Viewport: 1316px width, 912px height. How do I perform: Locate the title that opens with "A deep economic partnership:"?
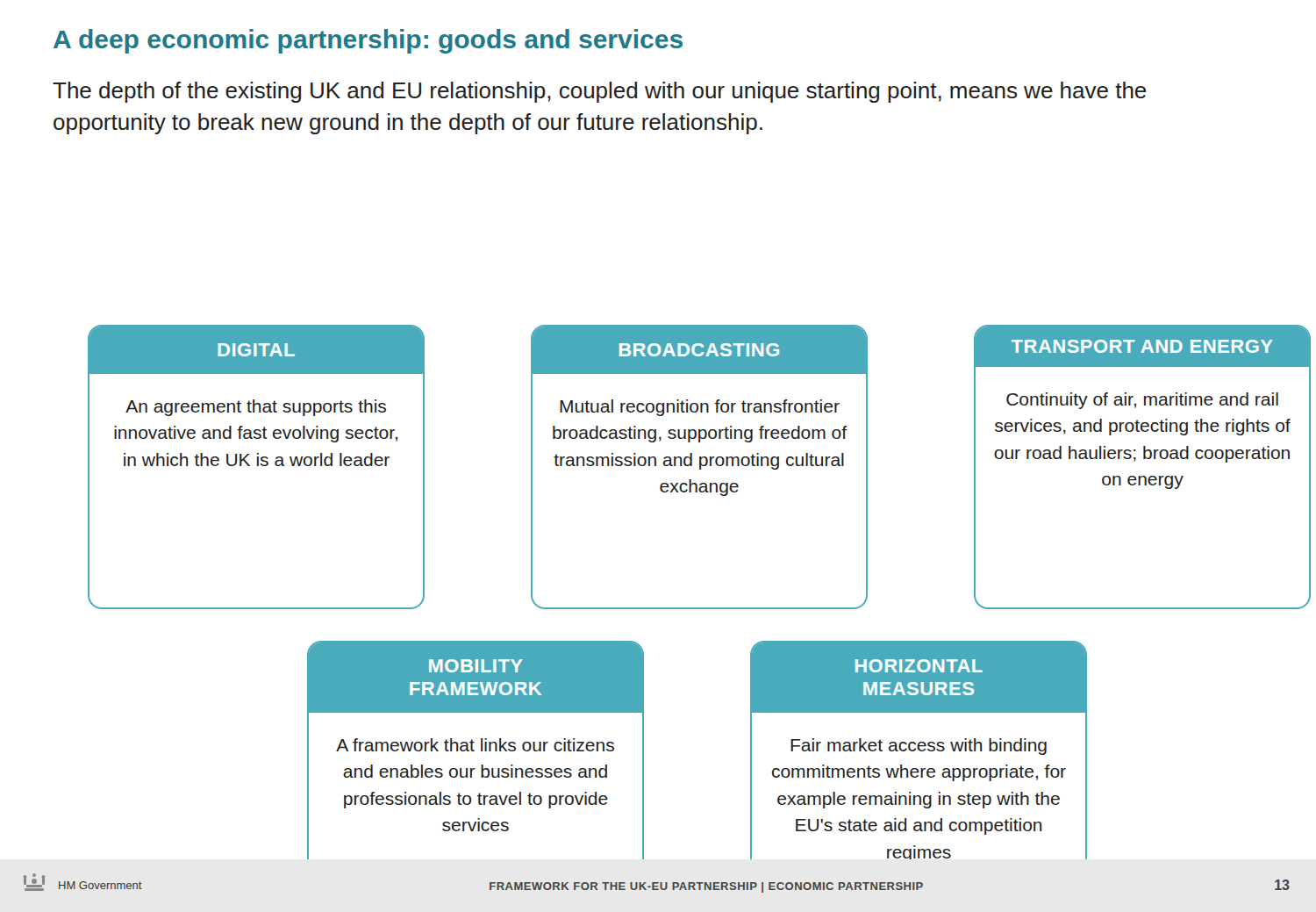coord(368,39)
